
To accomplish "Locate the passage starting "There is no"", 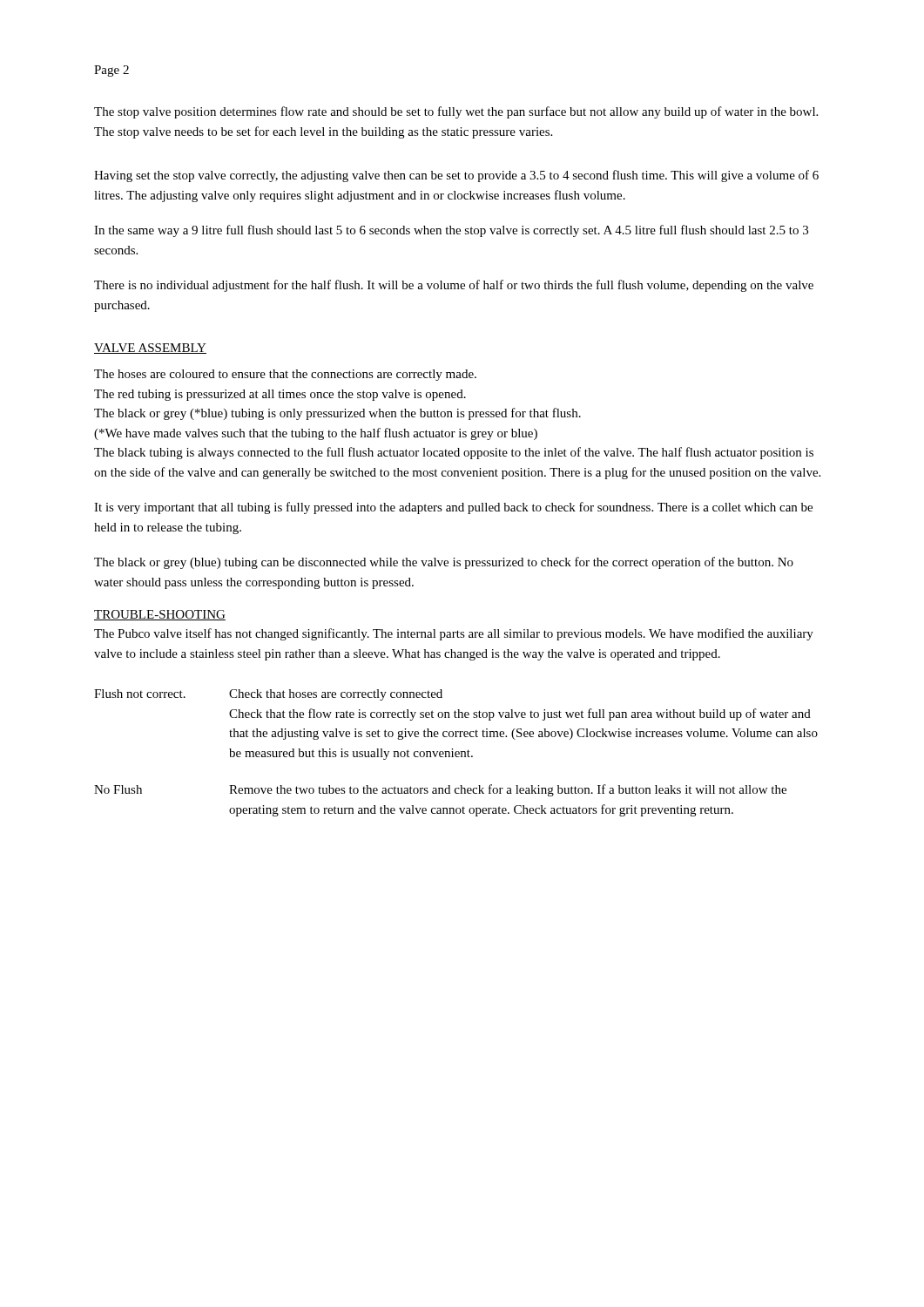I will (x=454, y=295).
